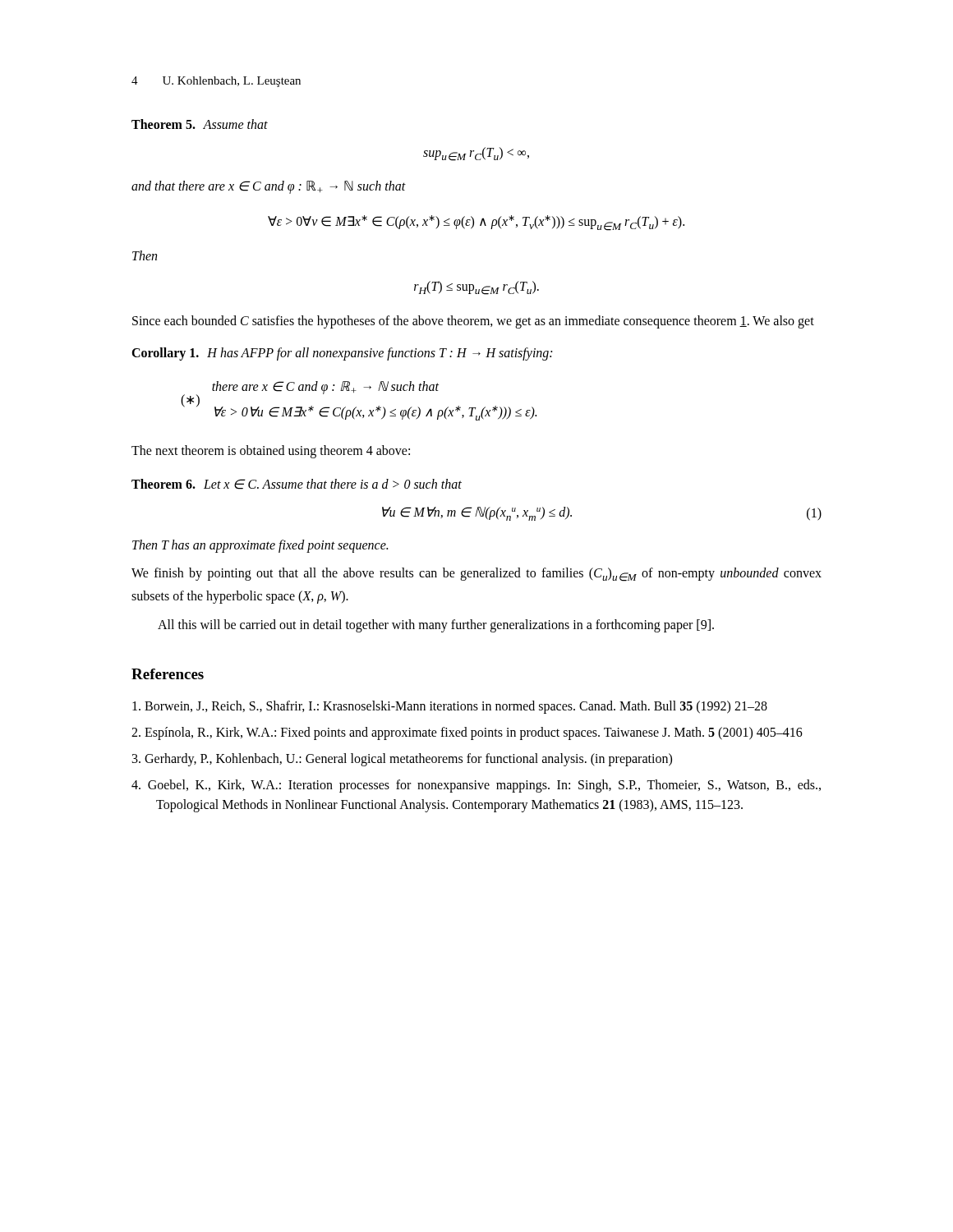
Task: Select the list item containing "2. Espínola, R., Kirk, W.A.:"
Action: [x=467, y=732]
